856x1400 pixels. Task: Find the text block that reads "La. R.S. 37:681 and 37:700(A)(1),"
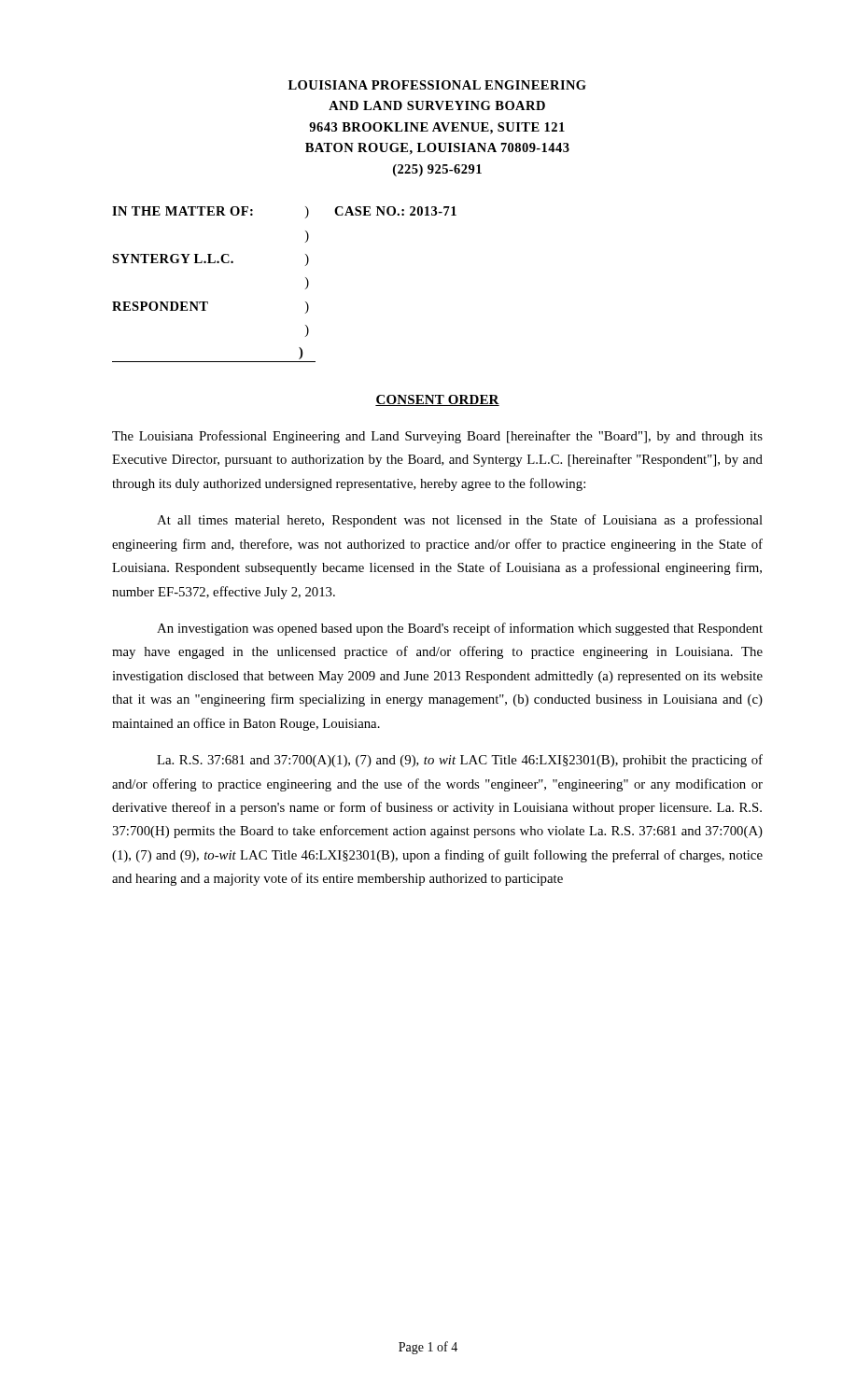437,819
